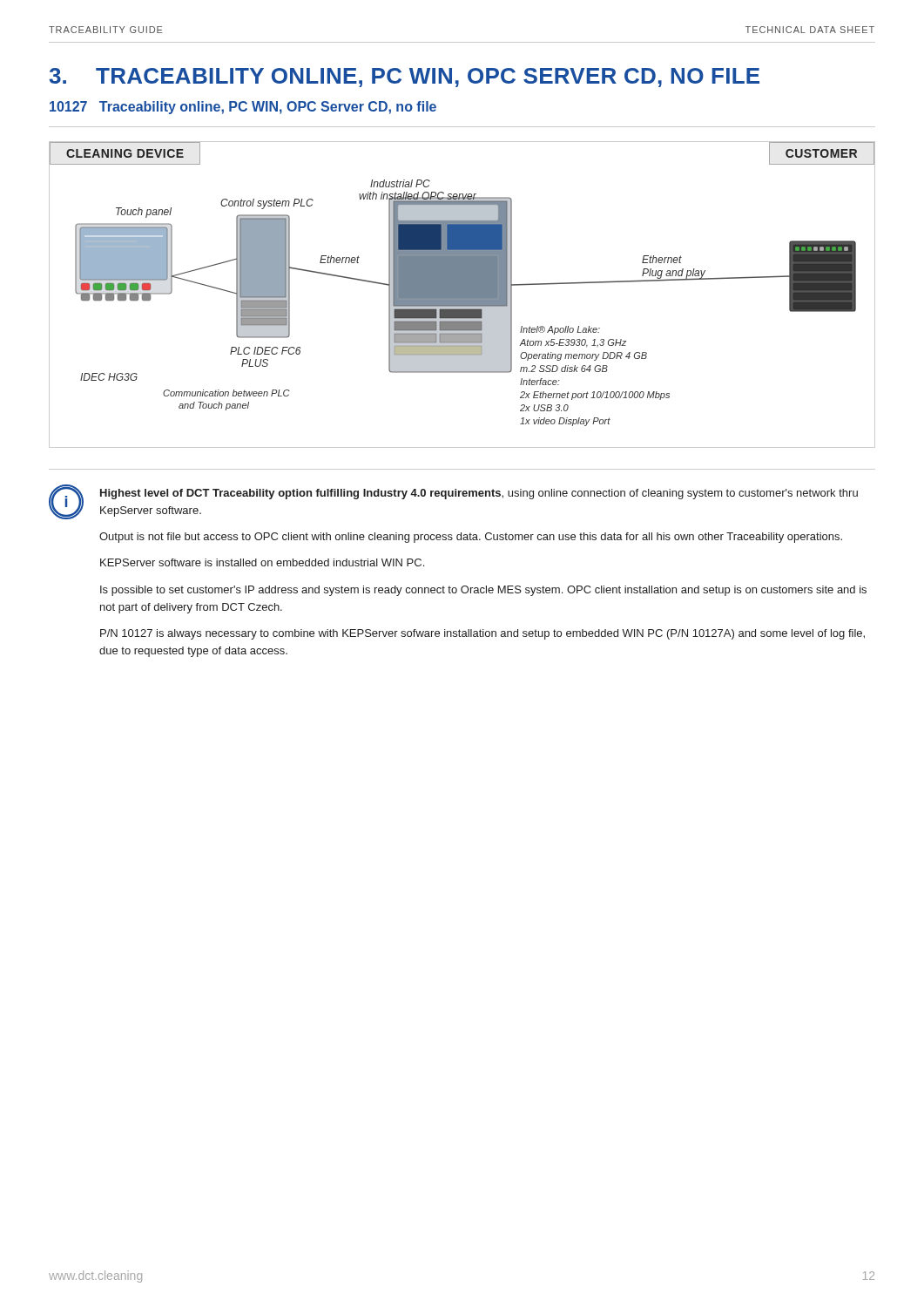Locate the passage starting "KEPServer software is installed on embedded industrial"
The height and width of the screenshot is (1307, 924).
point(262,563)
